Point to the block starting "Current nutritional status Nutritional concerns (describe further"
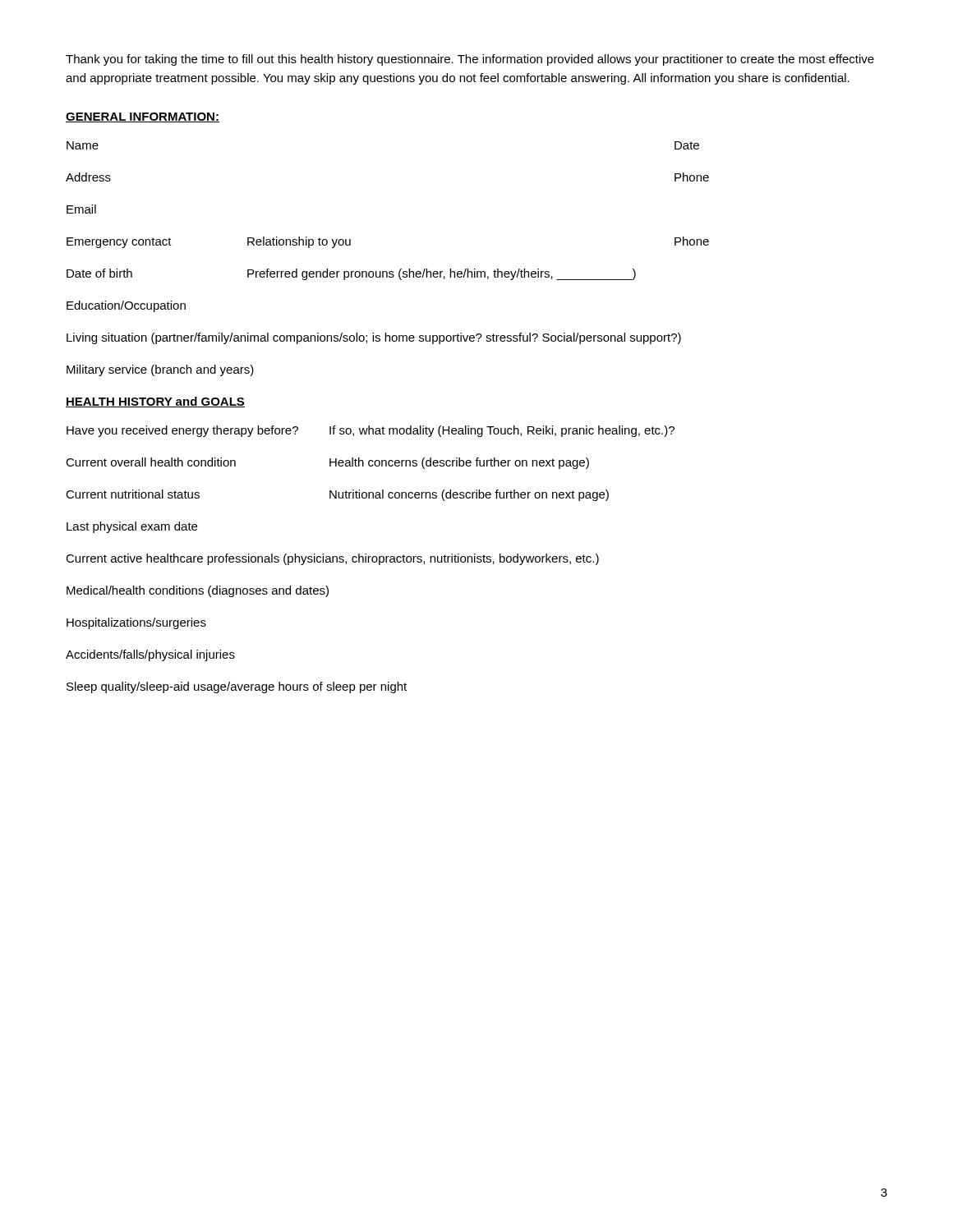This screenshot has height=1232, width=953. (x=476, y=494)
